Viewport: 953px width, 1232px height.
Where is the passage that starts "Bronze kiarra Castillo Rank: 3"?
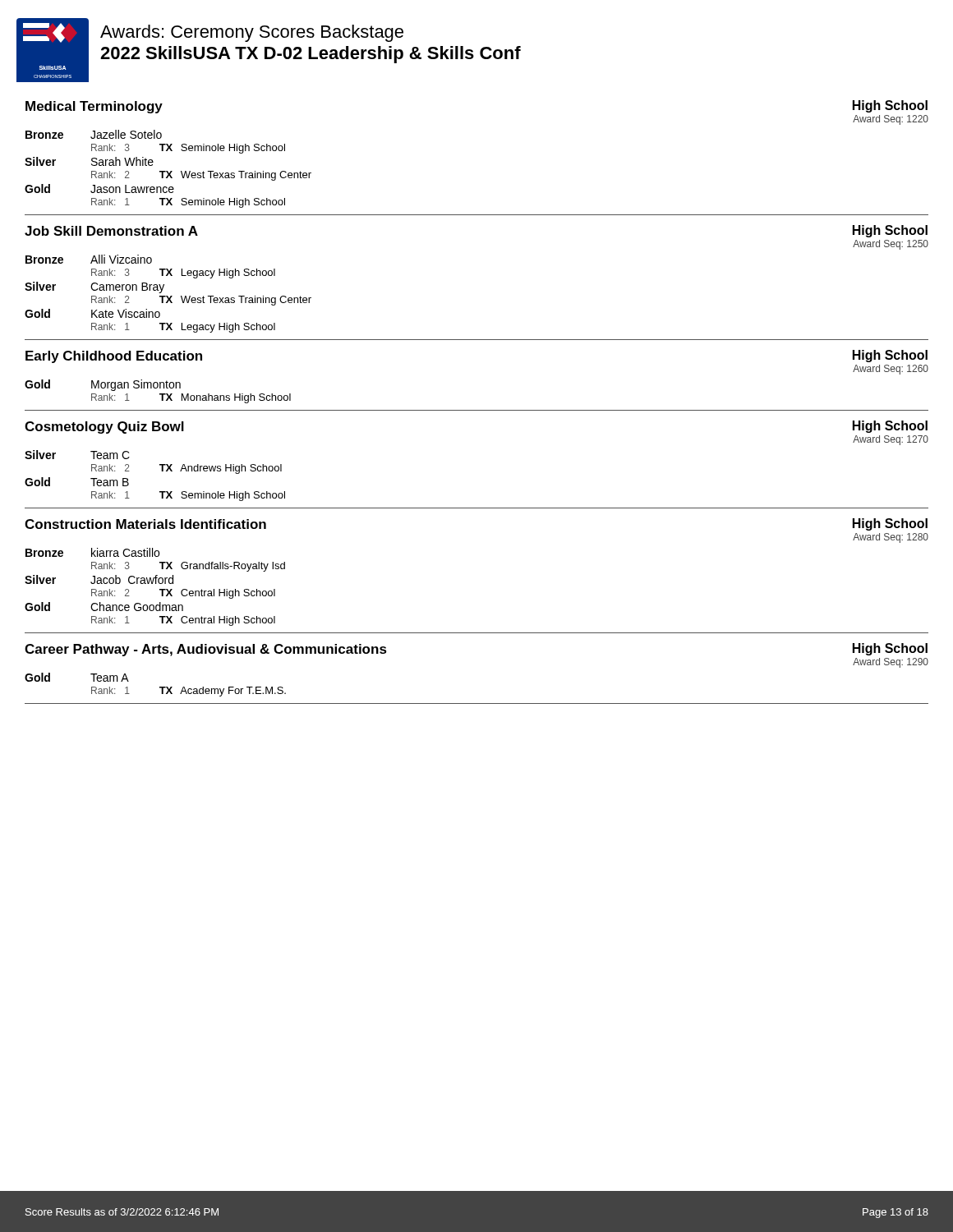[92, 552]
